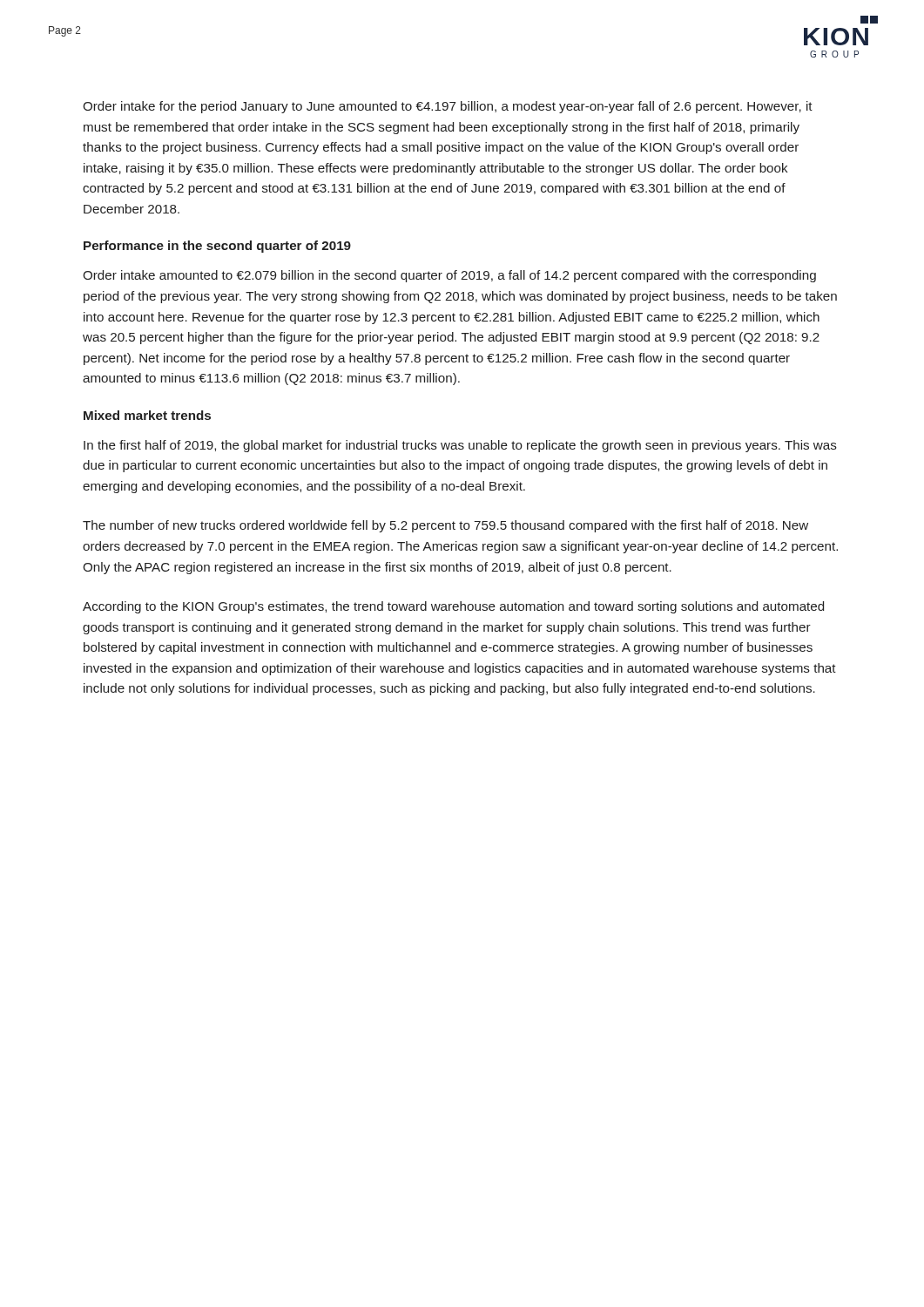Navigate to the text starting "According to the KION Group's estimates,"

[459, 647]
